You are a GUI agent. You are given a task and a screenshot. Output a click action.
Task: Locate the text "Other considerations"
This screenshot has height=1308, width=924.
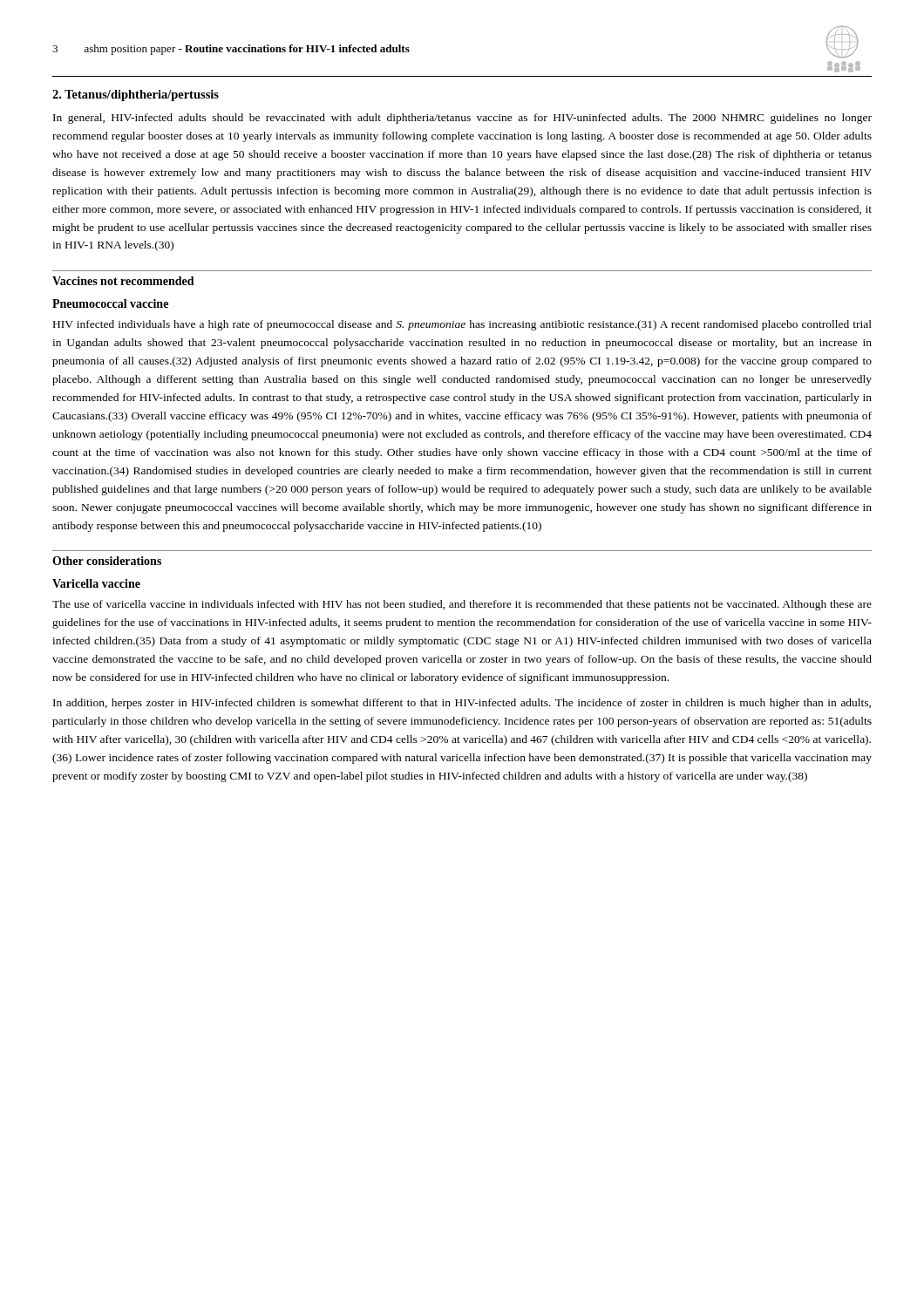pyautogui.click(x=107, y=562)
